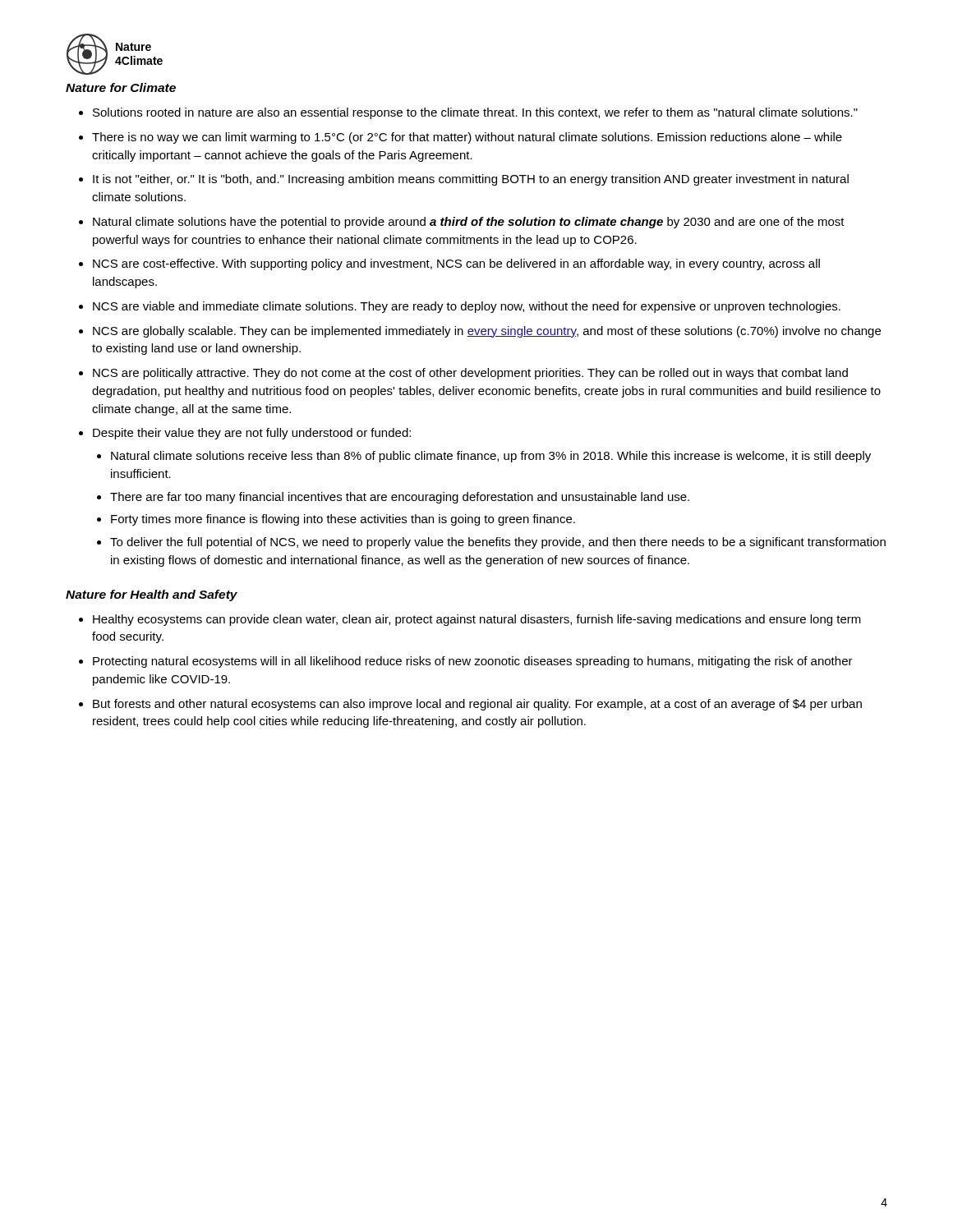The height and width of the screenshot is (1232, 953).
Task: Click where it says "Nature for Health and Safety"
Action: (151, 594)
